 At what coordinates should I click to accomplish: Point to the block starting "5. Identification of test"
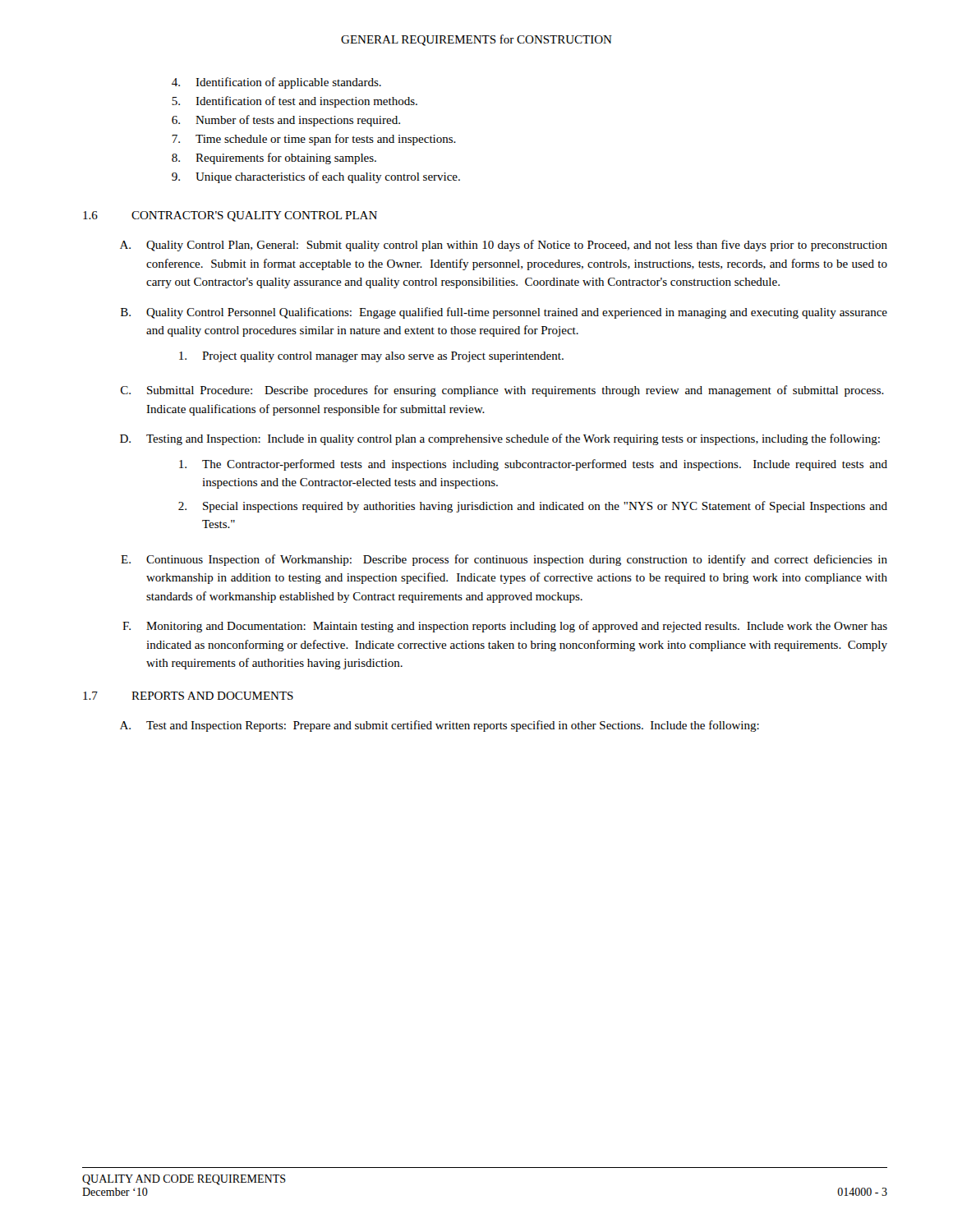coord(295,102)
